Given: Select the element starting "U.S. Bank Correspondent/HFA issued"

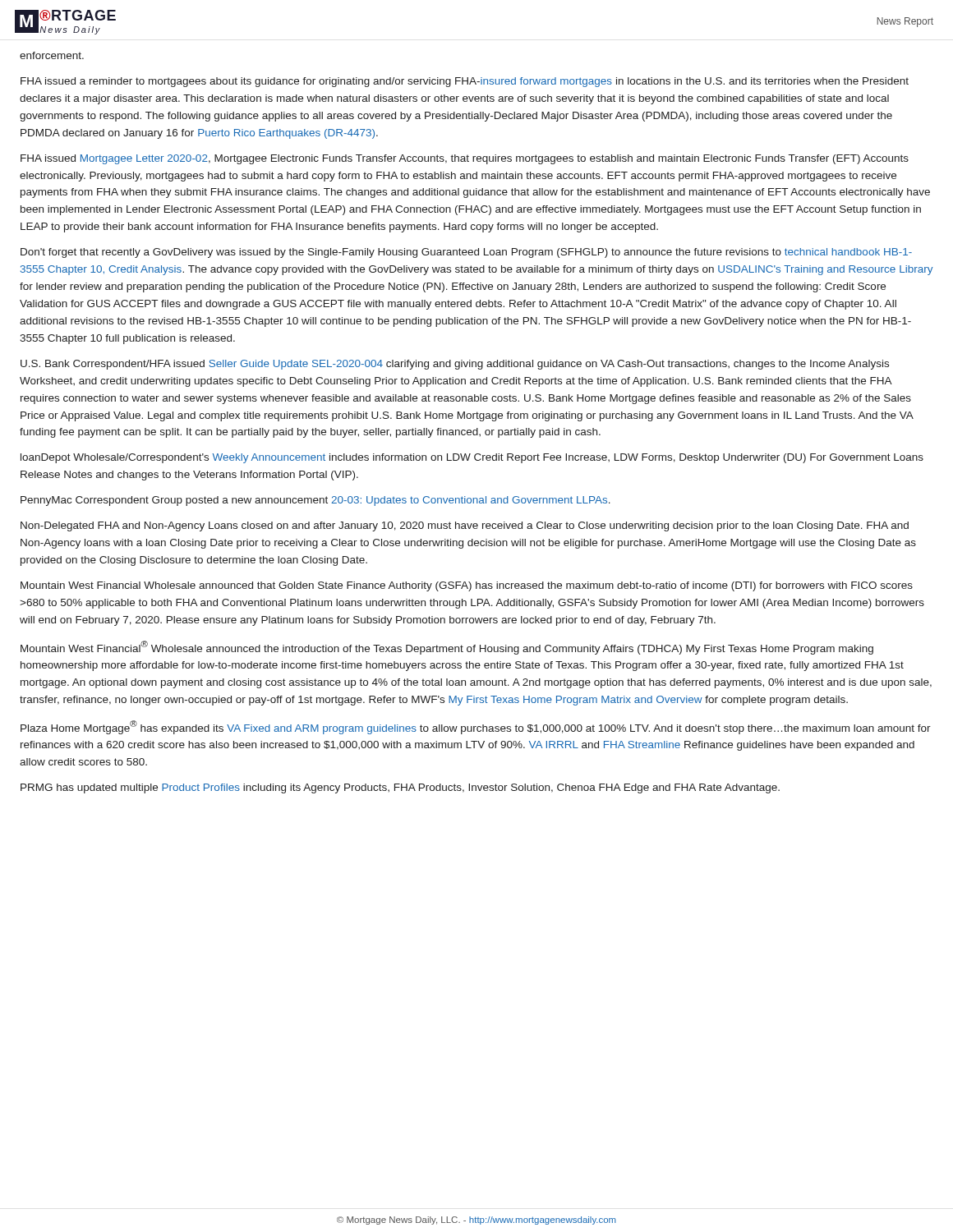Looking at the screenshot, I should (x=476, y=398).
